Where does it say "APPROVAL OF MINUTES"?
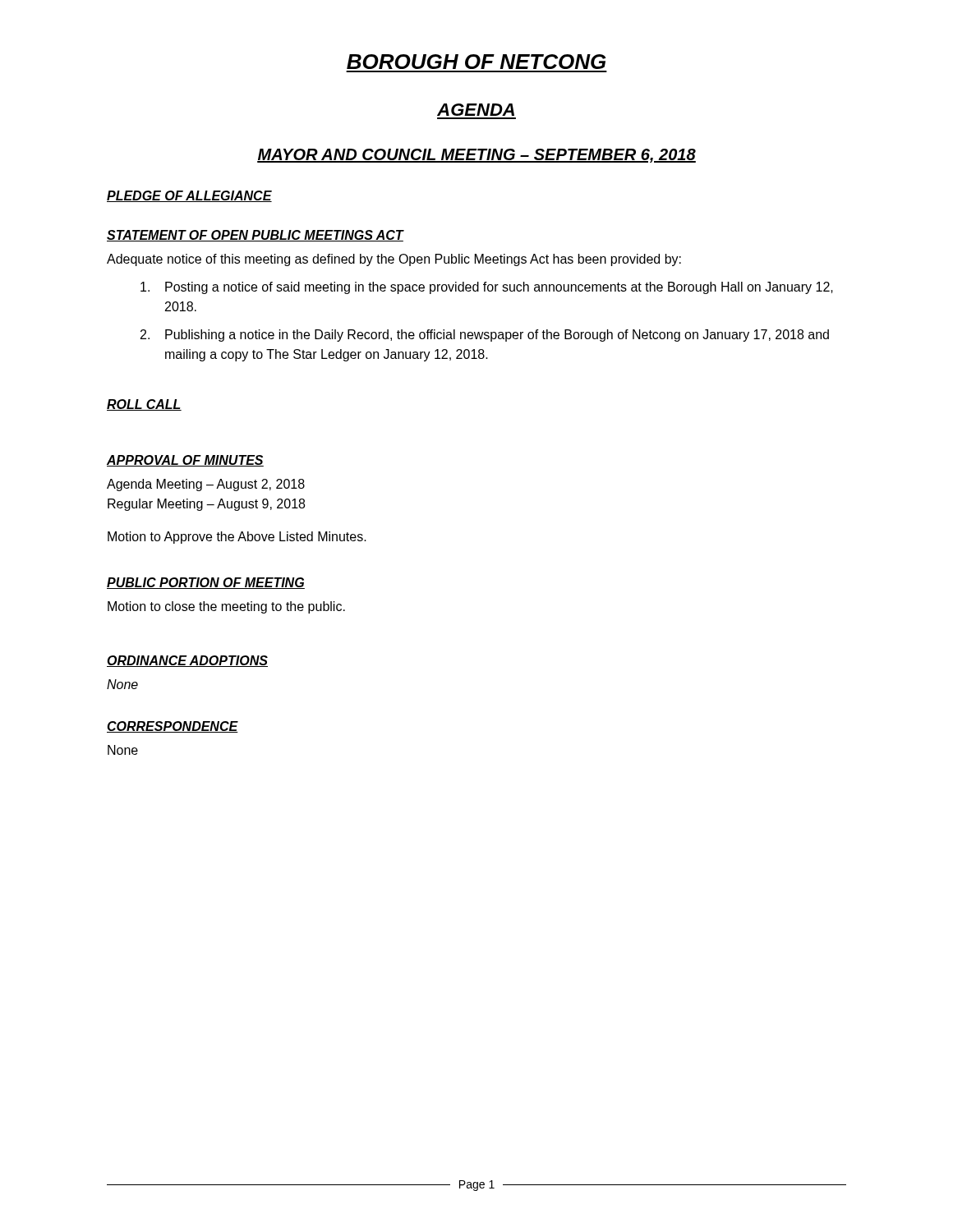Viewport: 953px width, 1232px height. (x=185, y=461)
